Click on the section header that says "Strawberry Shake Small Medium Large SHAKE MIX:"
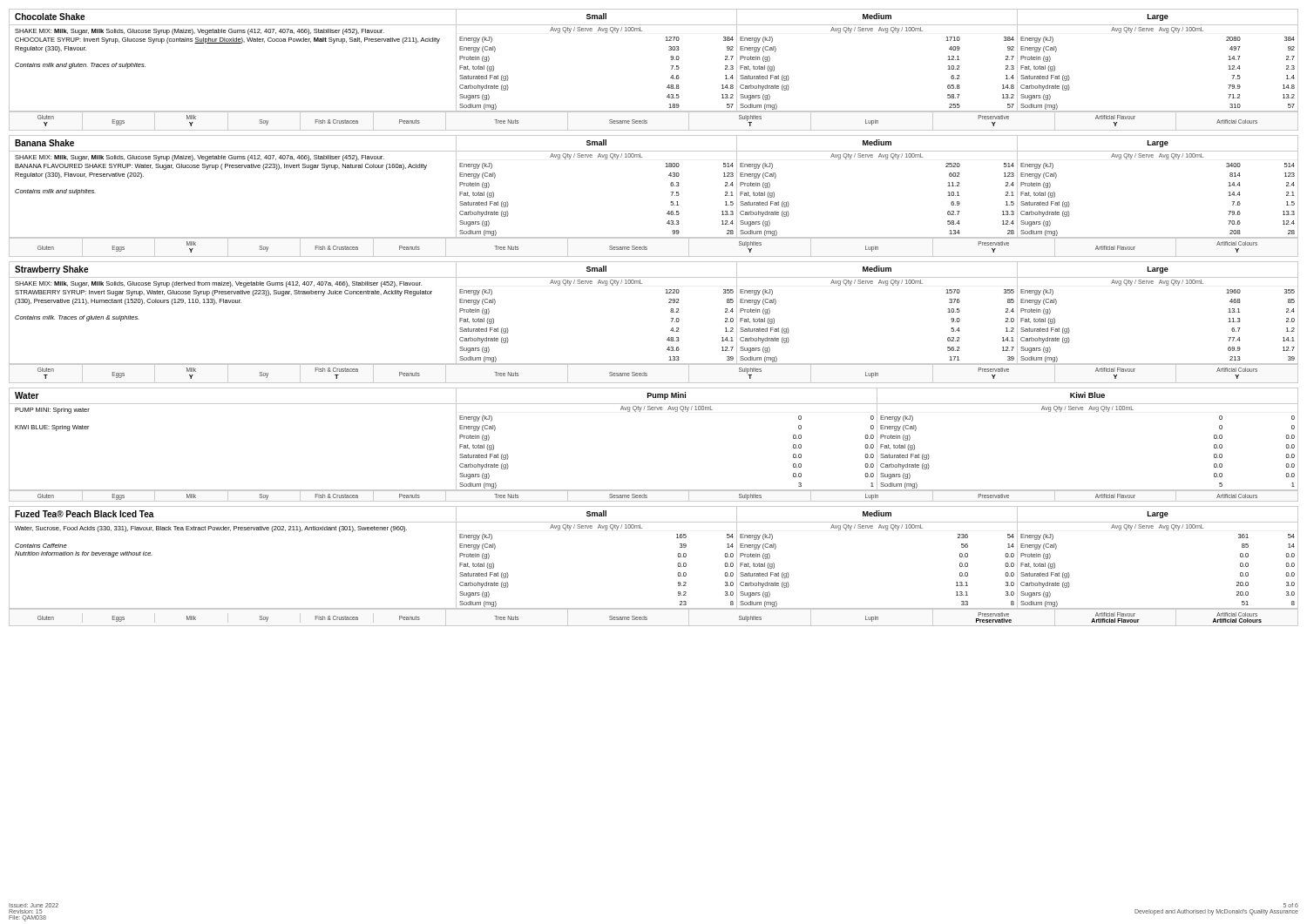This screenshot has width=1307, height=924. (654, 322)
